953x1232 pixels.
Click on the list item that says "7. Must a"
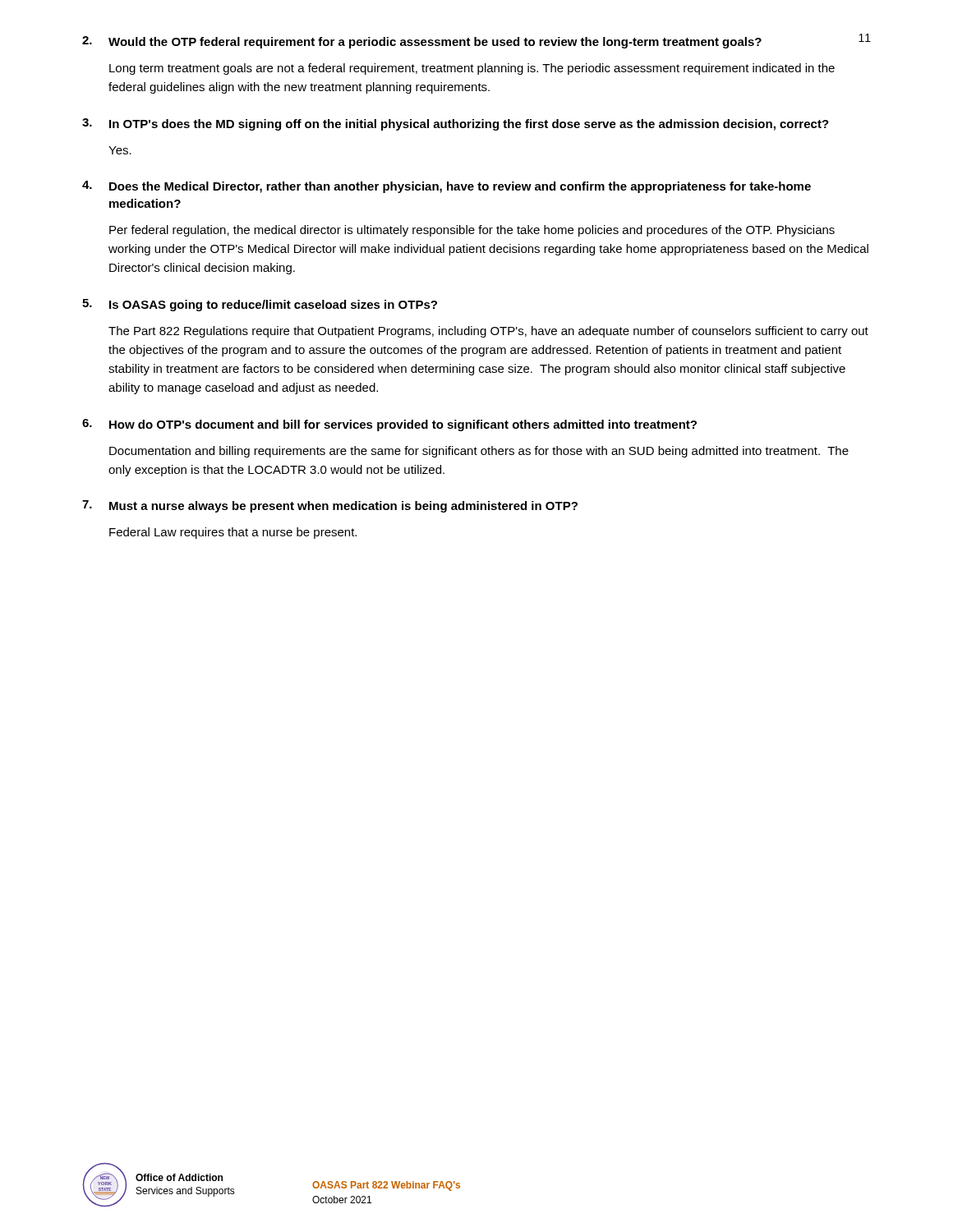pos(476,519)
